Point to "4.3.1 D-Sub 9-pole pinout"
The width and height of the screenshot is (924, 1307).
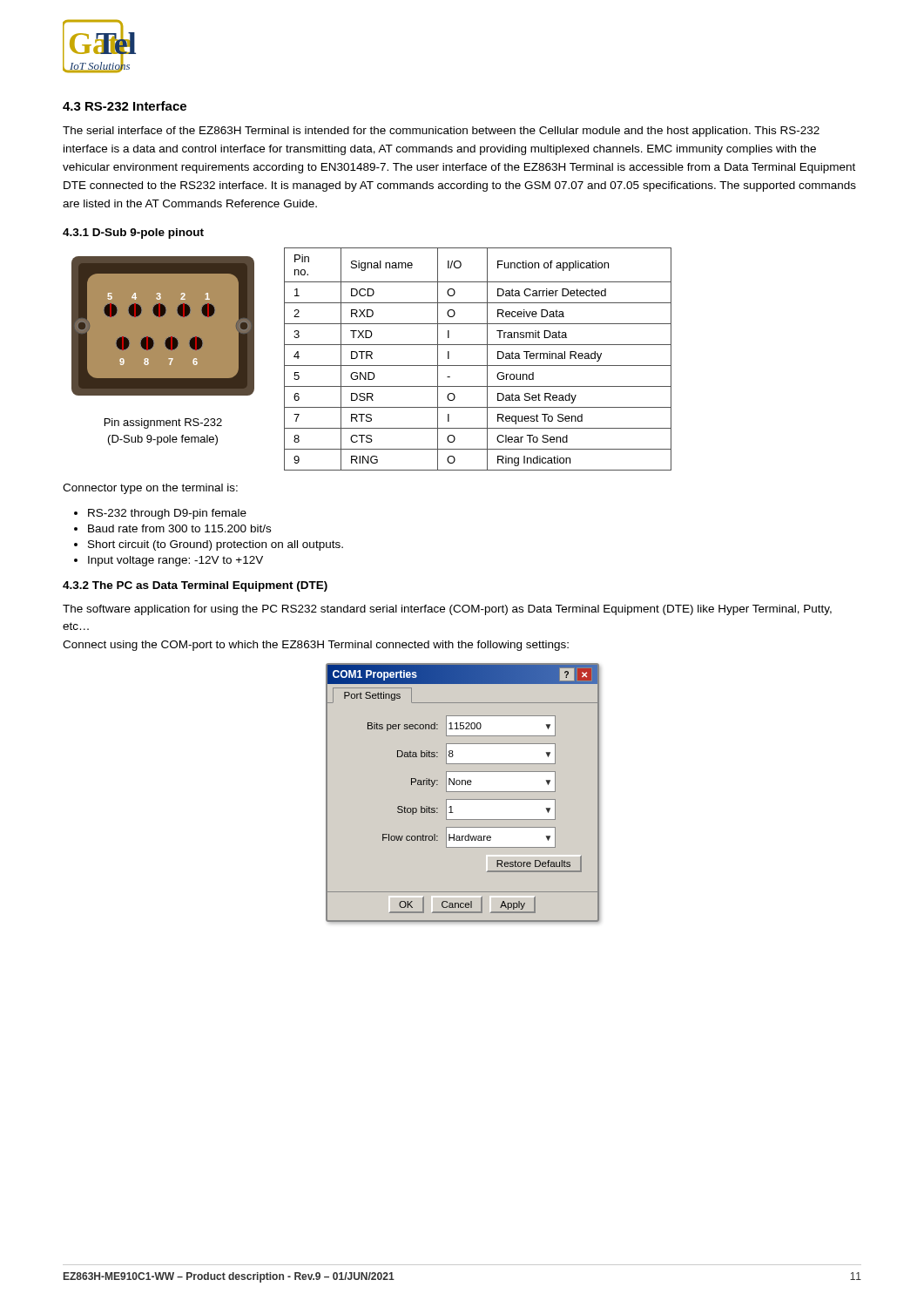pyautogui.click(x=133, y=232)
